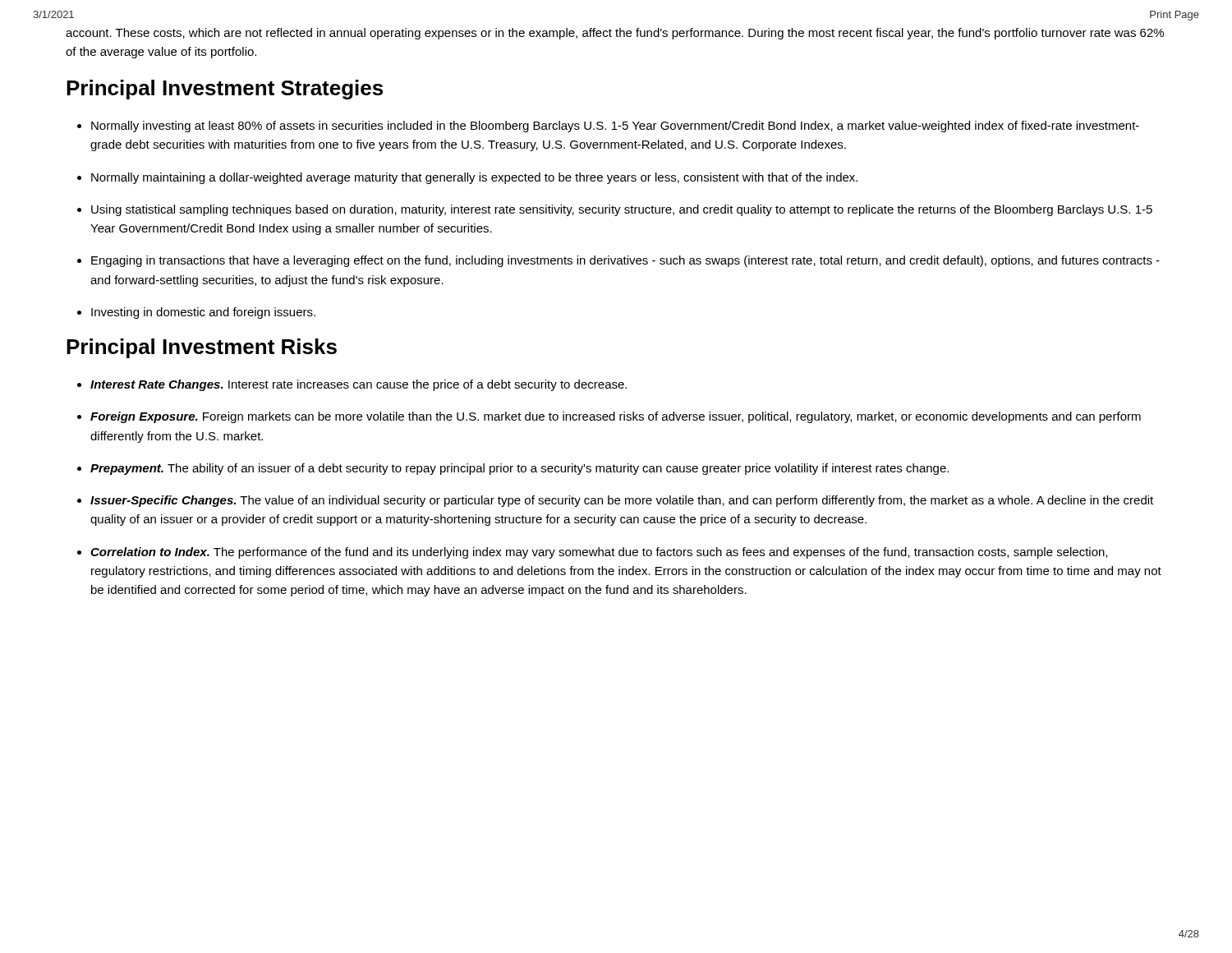Find the section header that says "Principal Investment Strategies"
The width and height of the screenshot is (1232, 953).
[225, 88]
